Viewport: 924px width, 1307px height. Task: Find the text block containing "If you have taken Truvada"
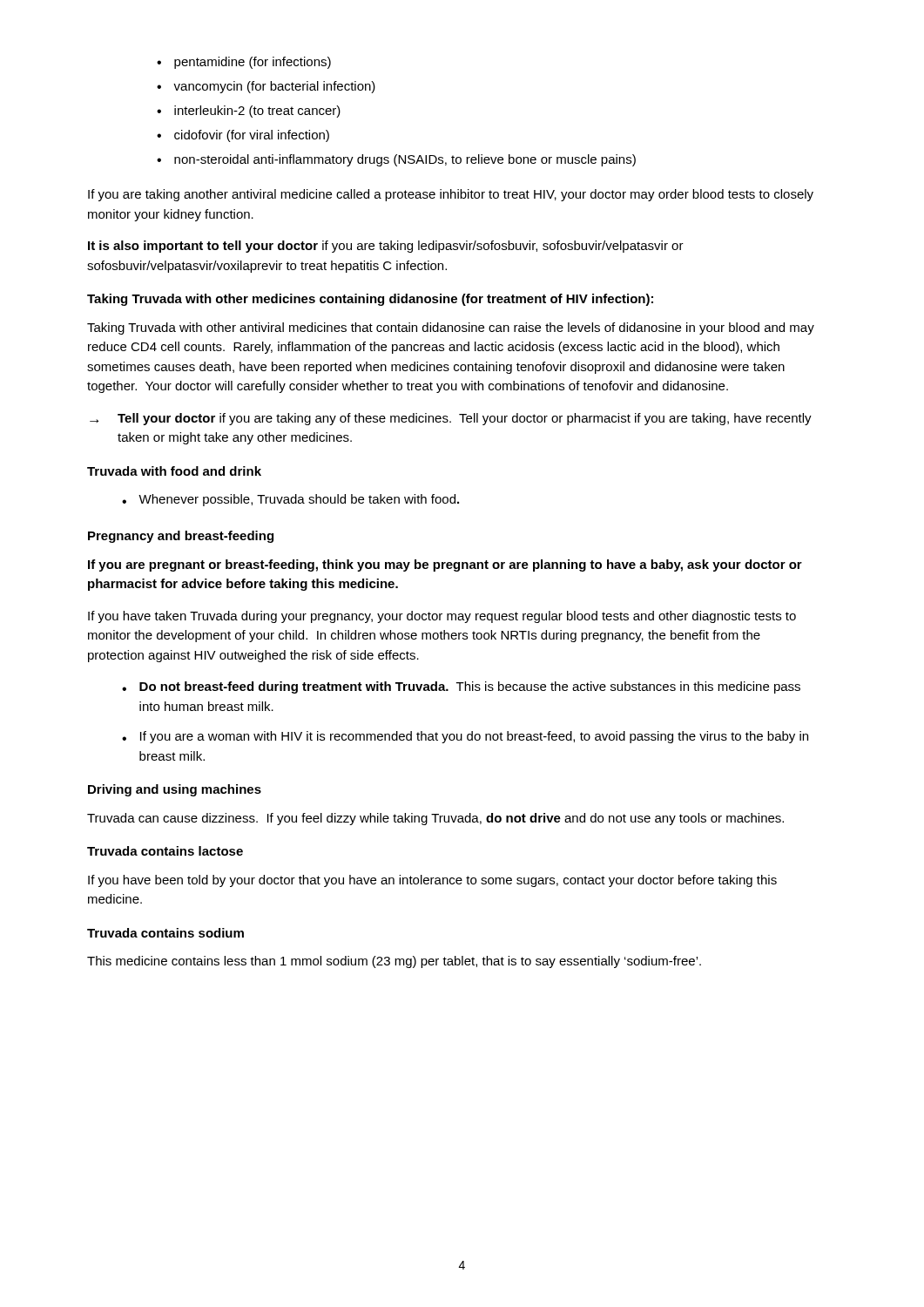pyautogui.click(x=442, y=635)
